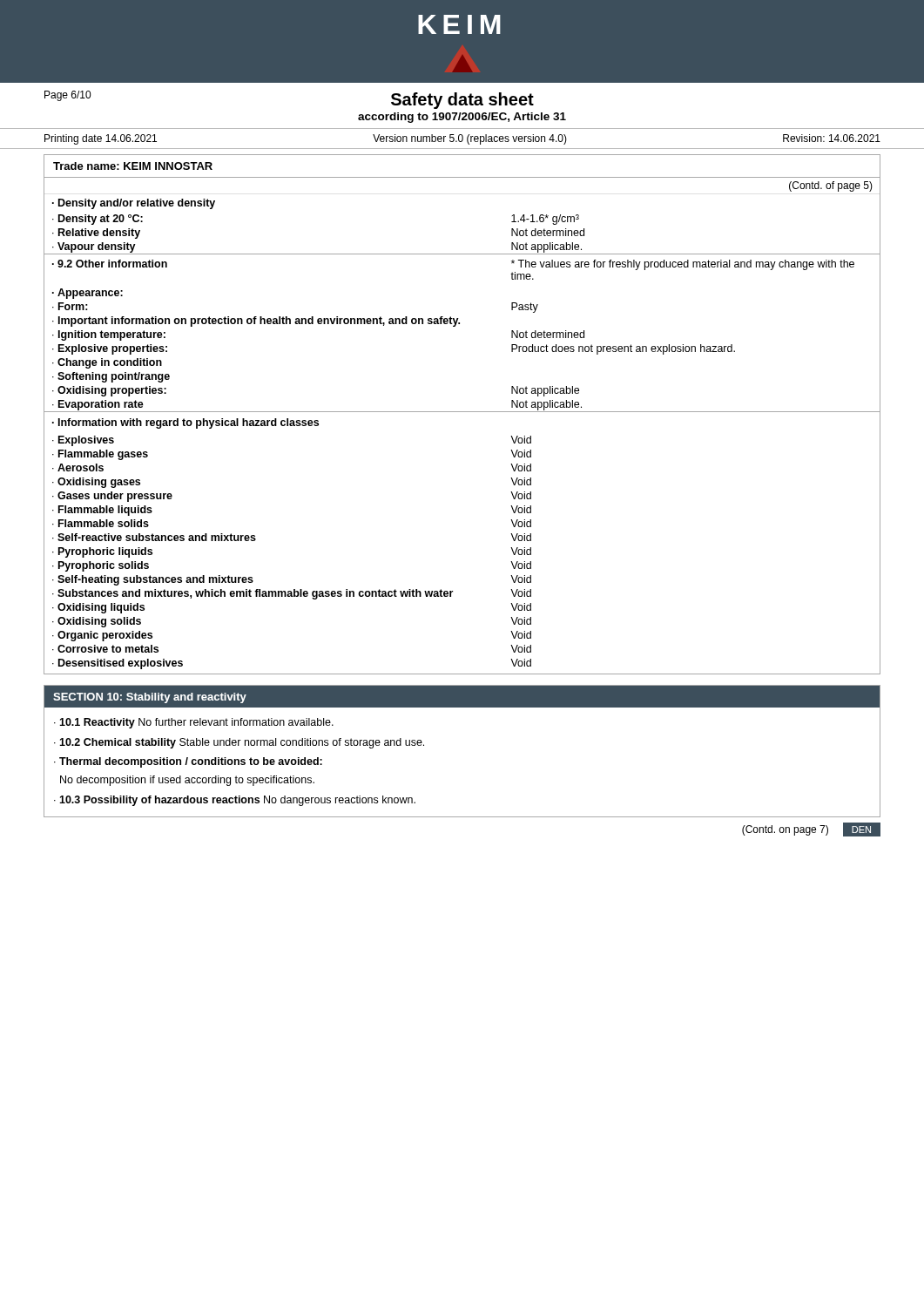Find the block on this page that starts "· Thermal decomposition /"
Viewport: 924px width, 1307px height.
[188, 771]
